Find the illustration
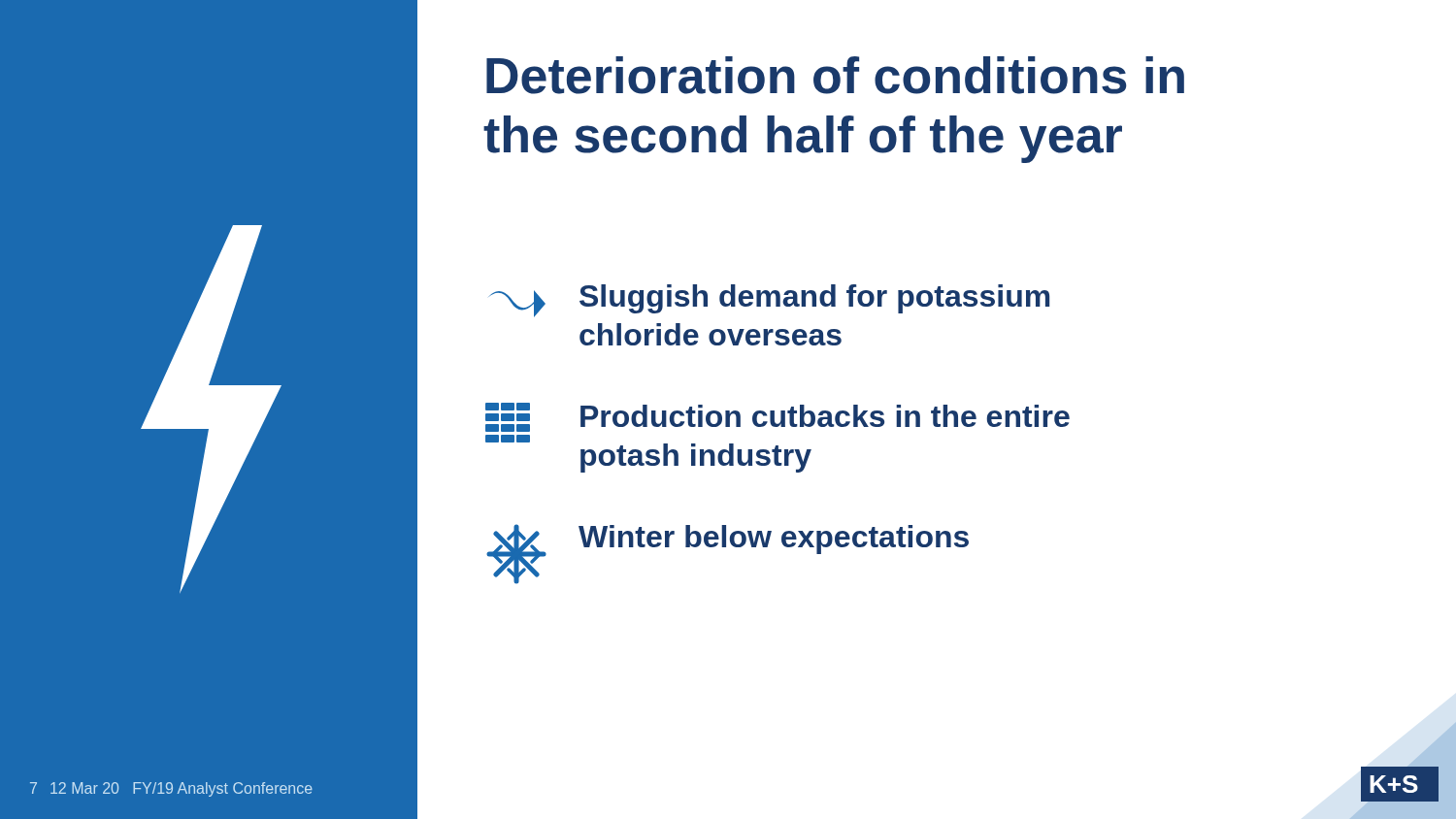The width and height of the screenshot is (1456, 819). tap(209, 410)
